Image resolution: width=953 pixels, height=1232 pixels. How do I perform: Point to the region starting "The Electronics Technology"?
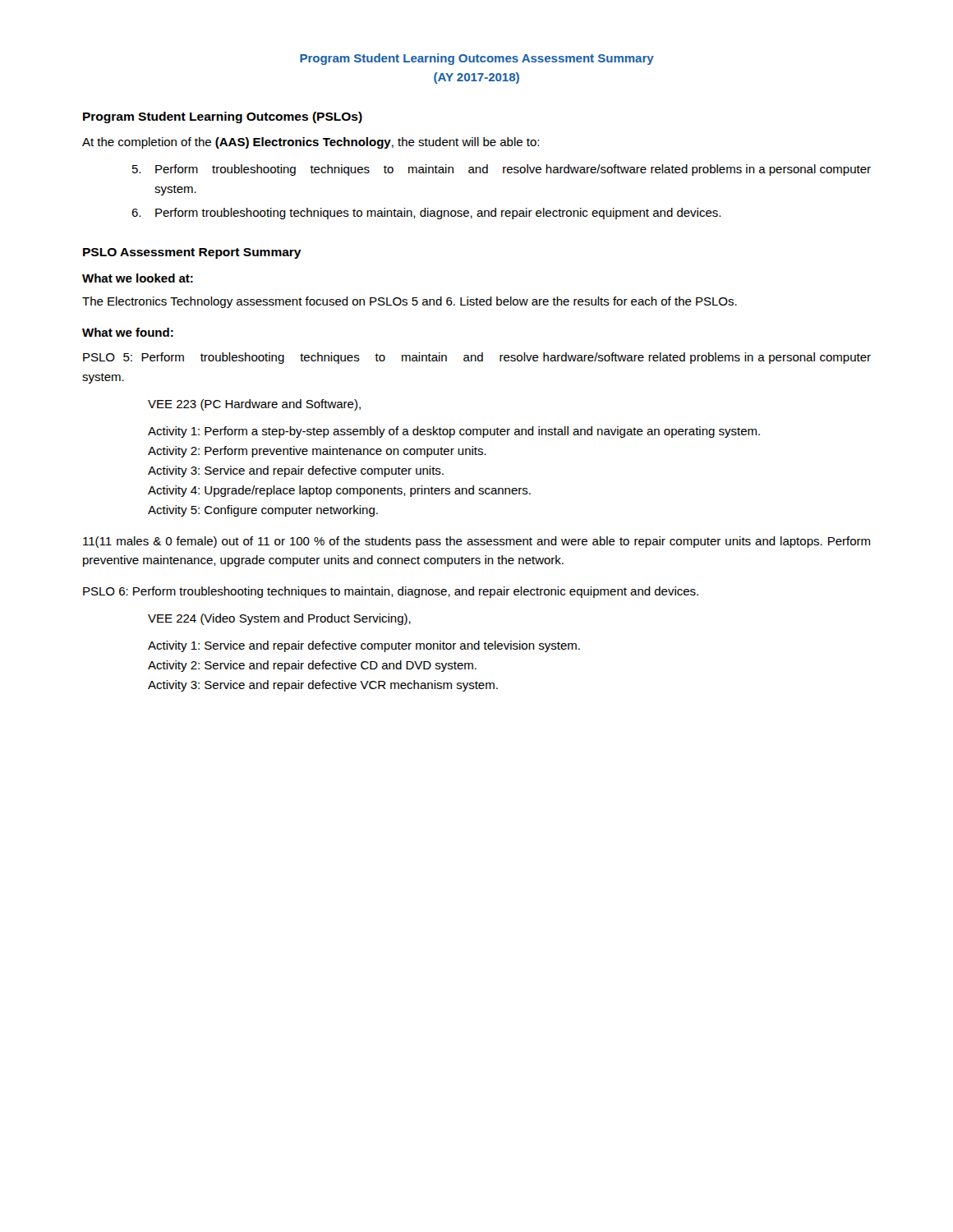coord(410,301)
